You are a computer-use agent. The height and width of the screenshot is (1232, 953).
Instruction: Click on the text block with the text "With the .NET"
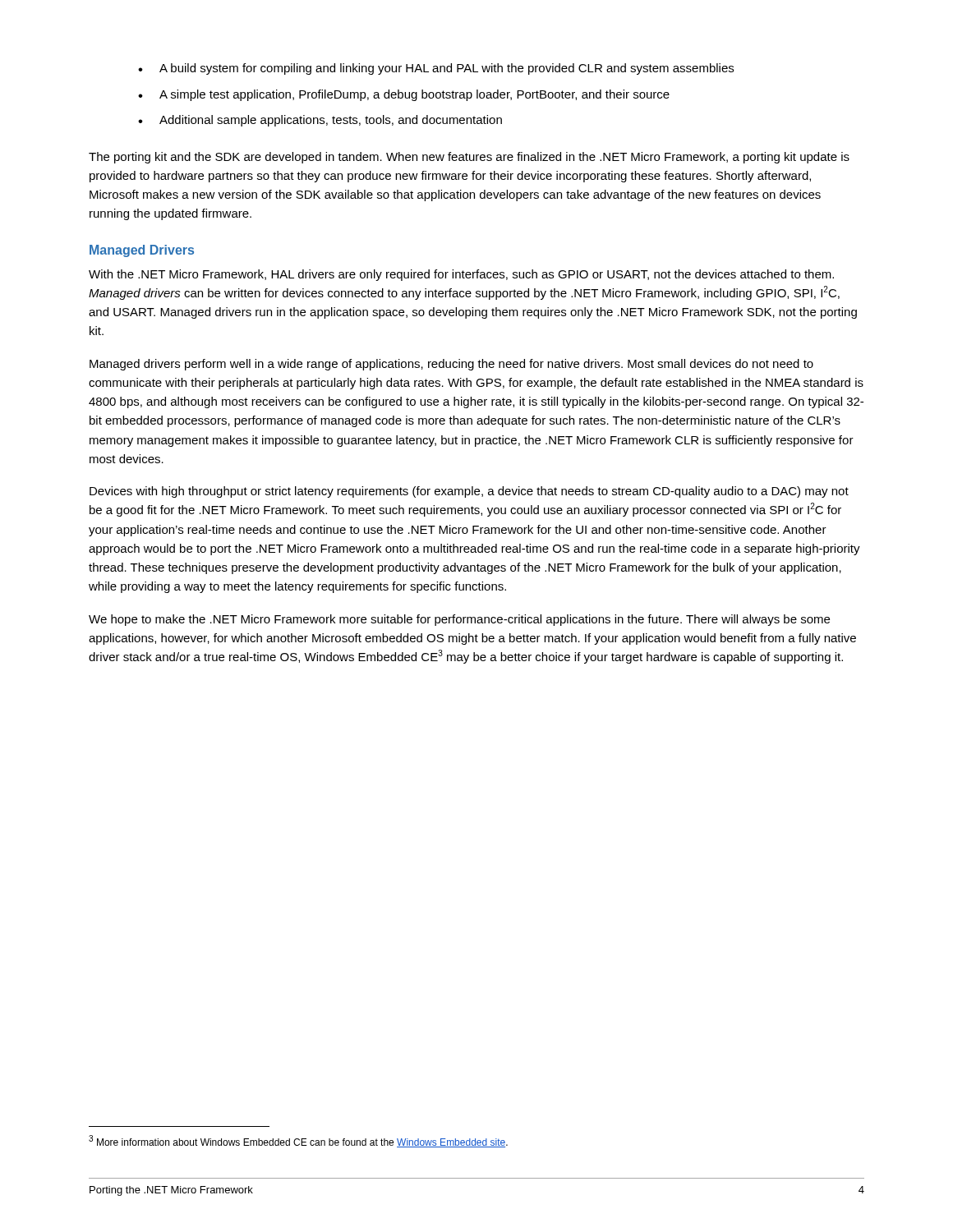tap(473, 302)
